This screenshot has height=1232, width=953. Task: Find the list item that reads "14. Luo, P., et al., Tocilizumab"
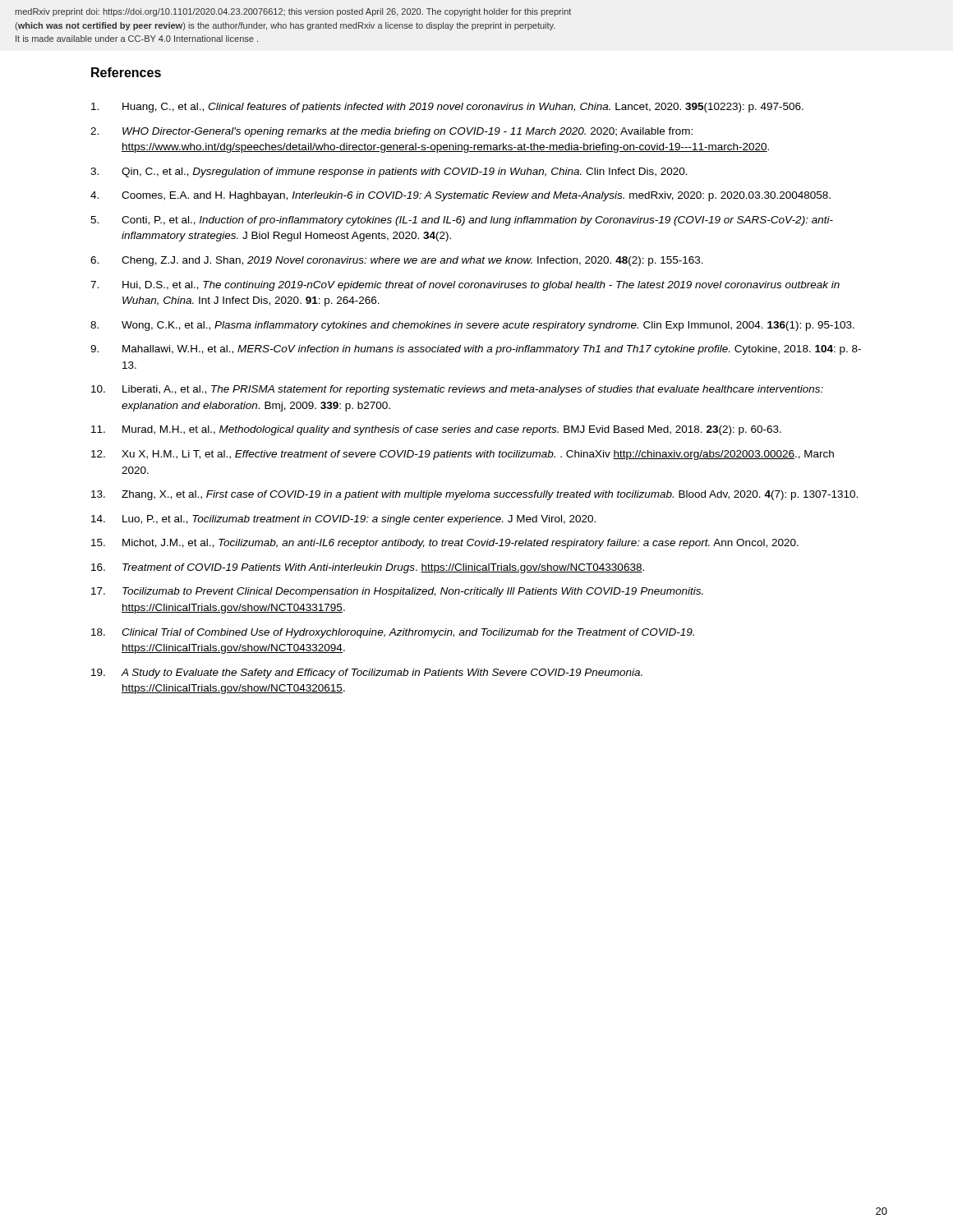pyautogui.click(x=476, y=519)
